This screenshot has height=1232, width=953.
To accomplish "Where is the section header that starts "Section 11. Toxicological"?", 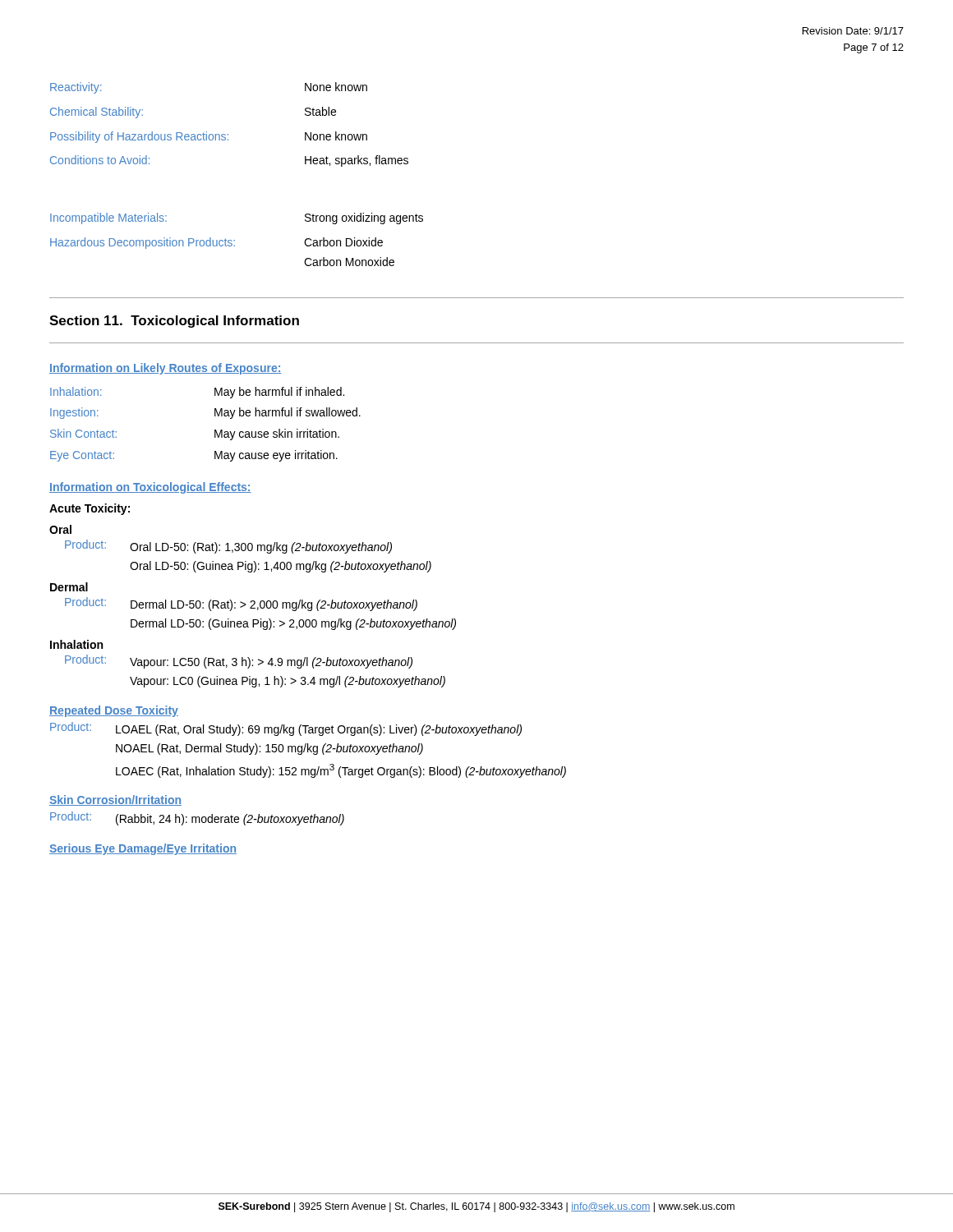I will coord(174,320).
